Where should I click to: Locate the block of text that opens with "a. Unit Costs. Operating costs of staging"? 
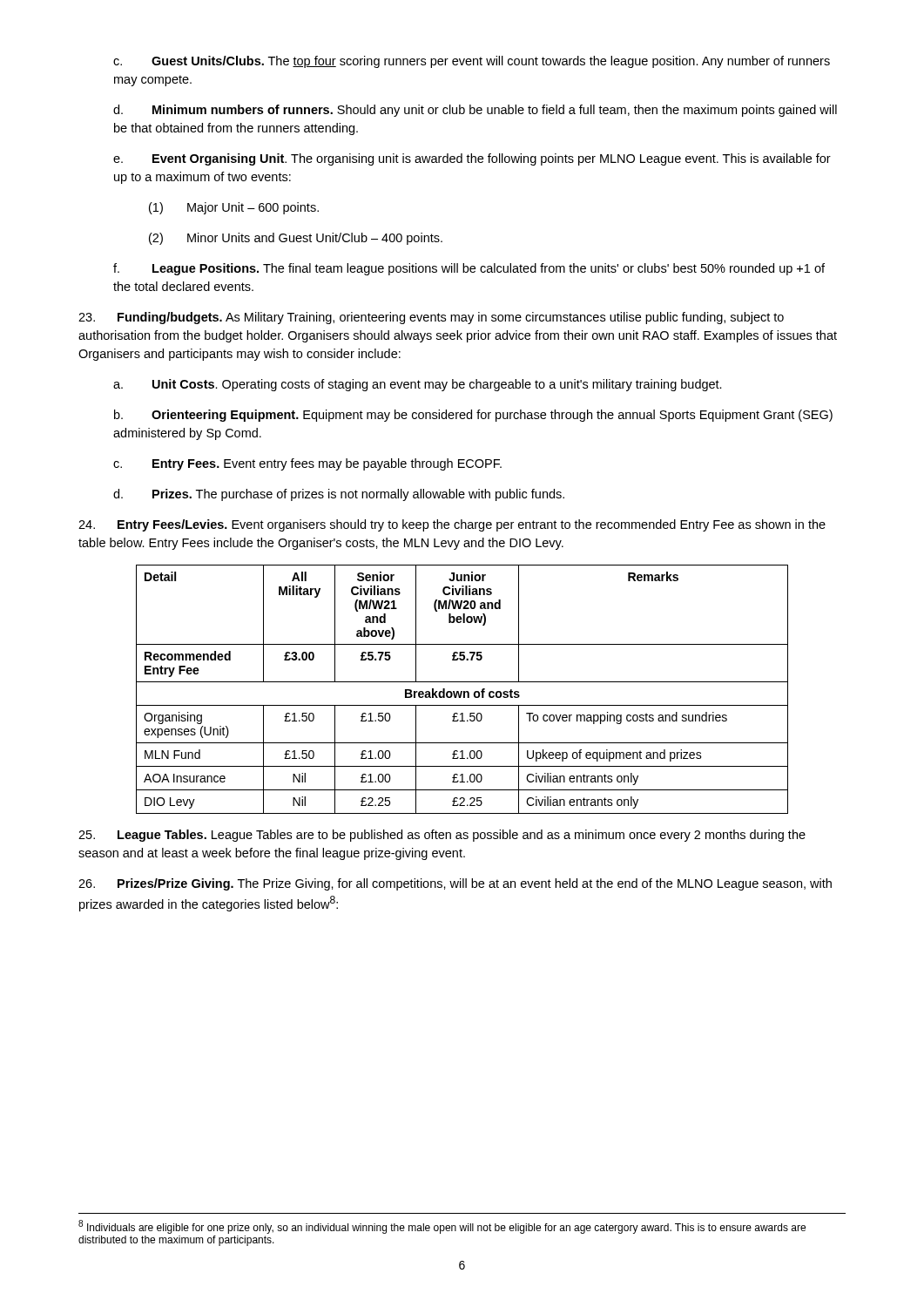click(418, 385)
